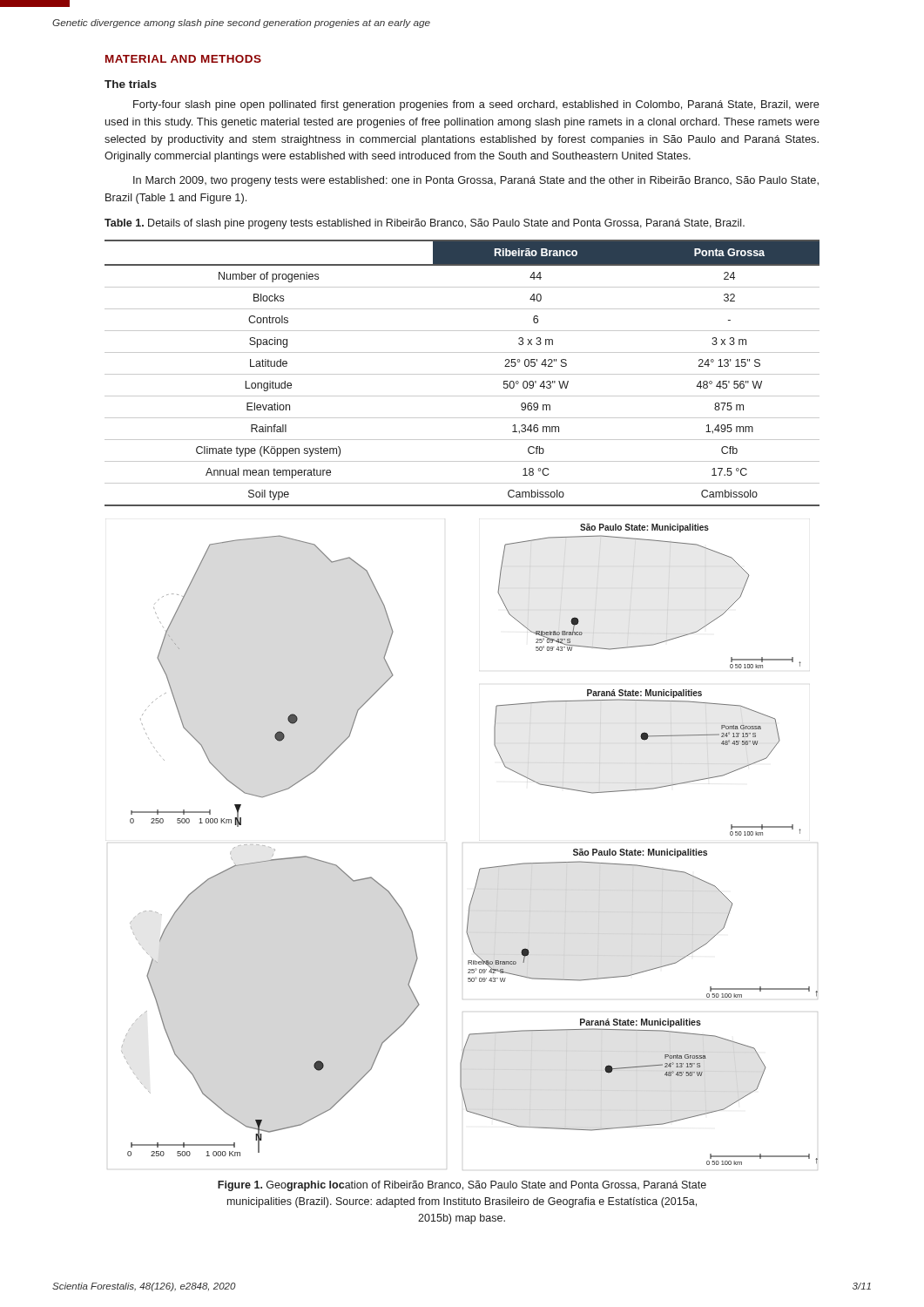Select the text block containing "In March 2009, two progeny tests"

(x=462, y=189)
